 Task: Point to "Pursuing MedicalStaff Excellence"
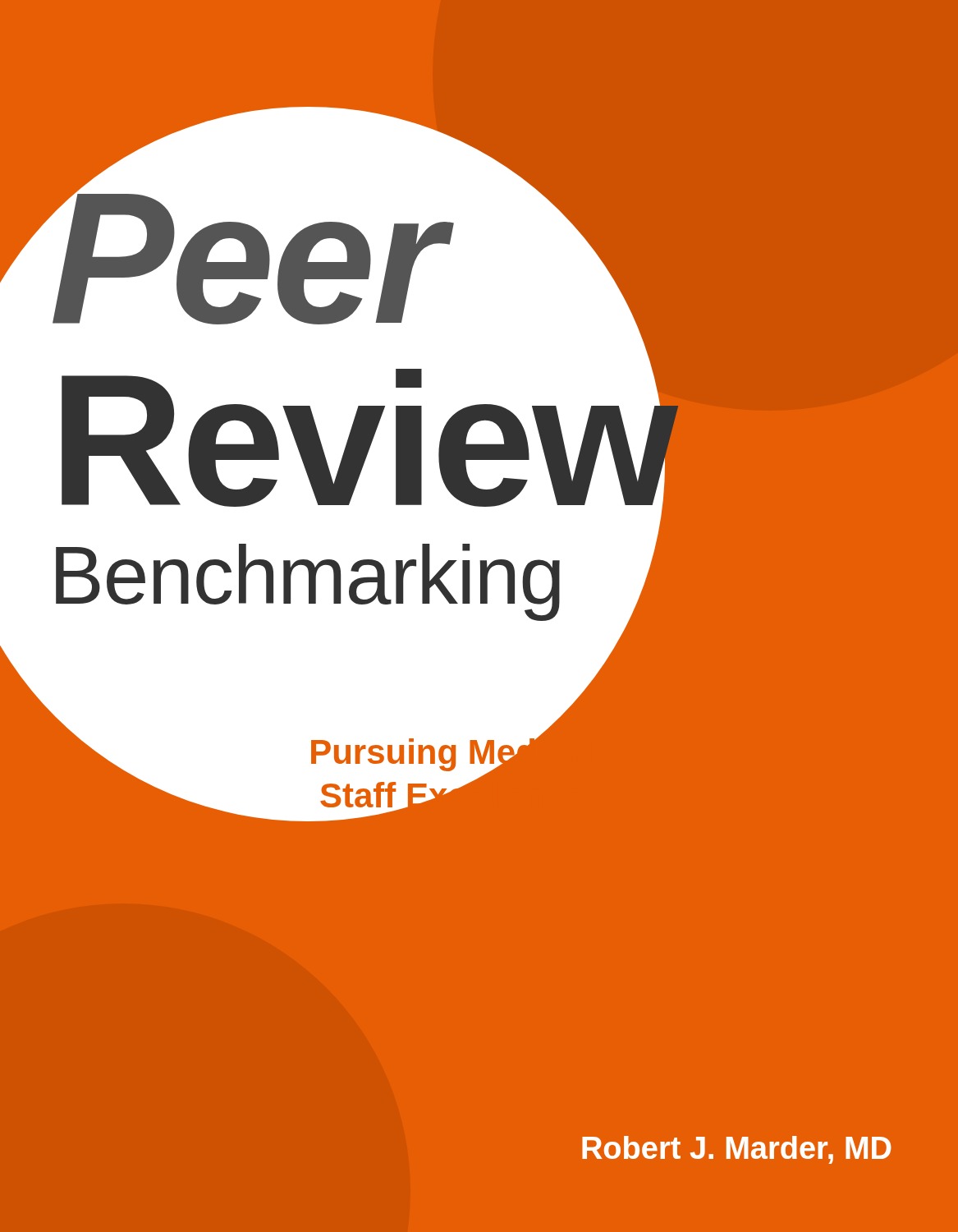coord(452,774)
